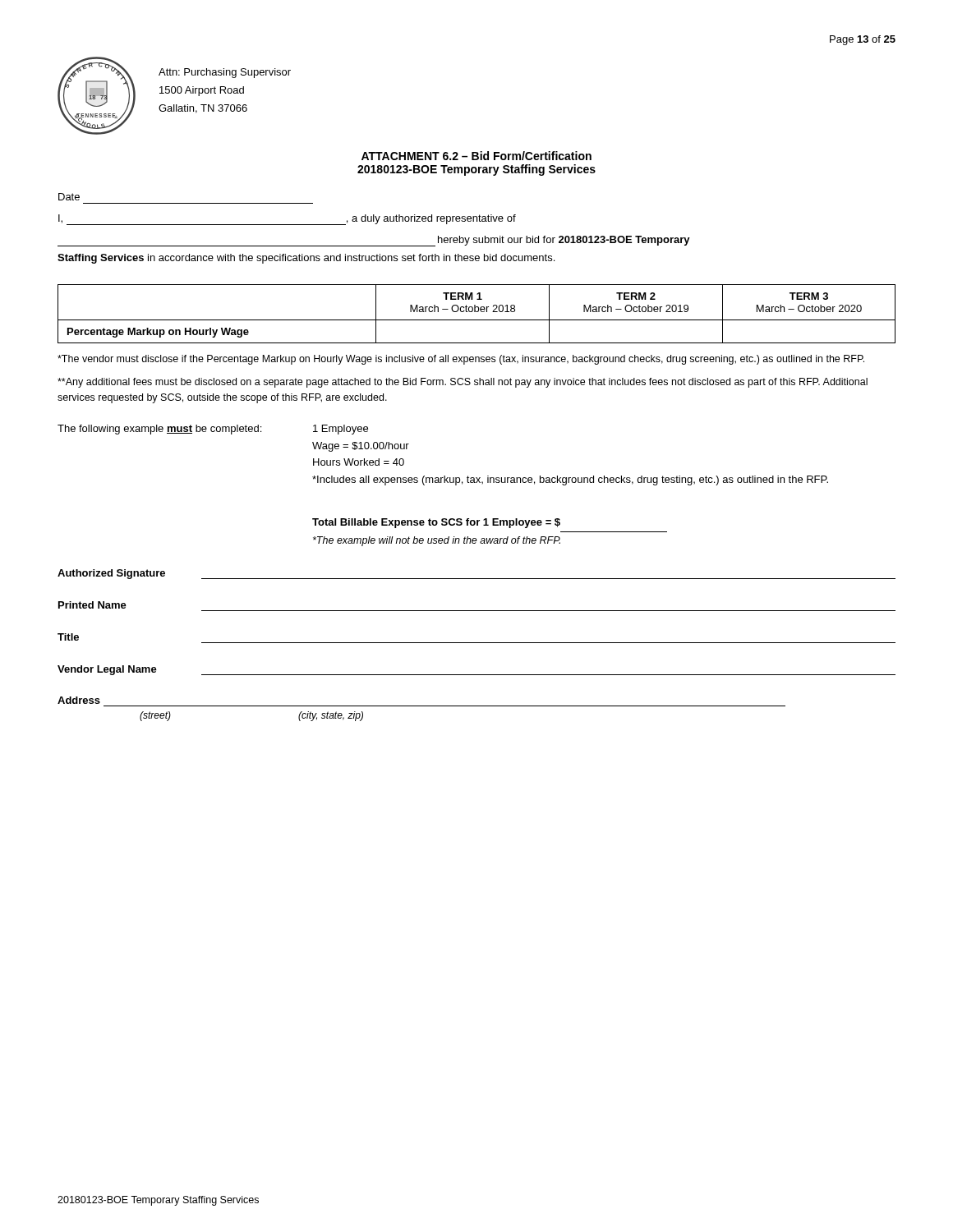The height and width of the screenshot is (1232, 953).
Task: Point to "Printed Name"
Action: pos(476,604)
